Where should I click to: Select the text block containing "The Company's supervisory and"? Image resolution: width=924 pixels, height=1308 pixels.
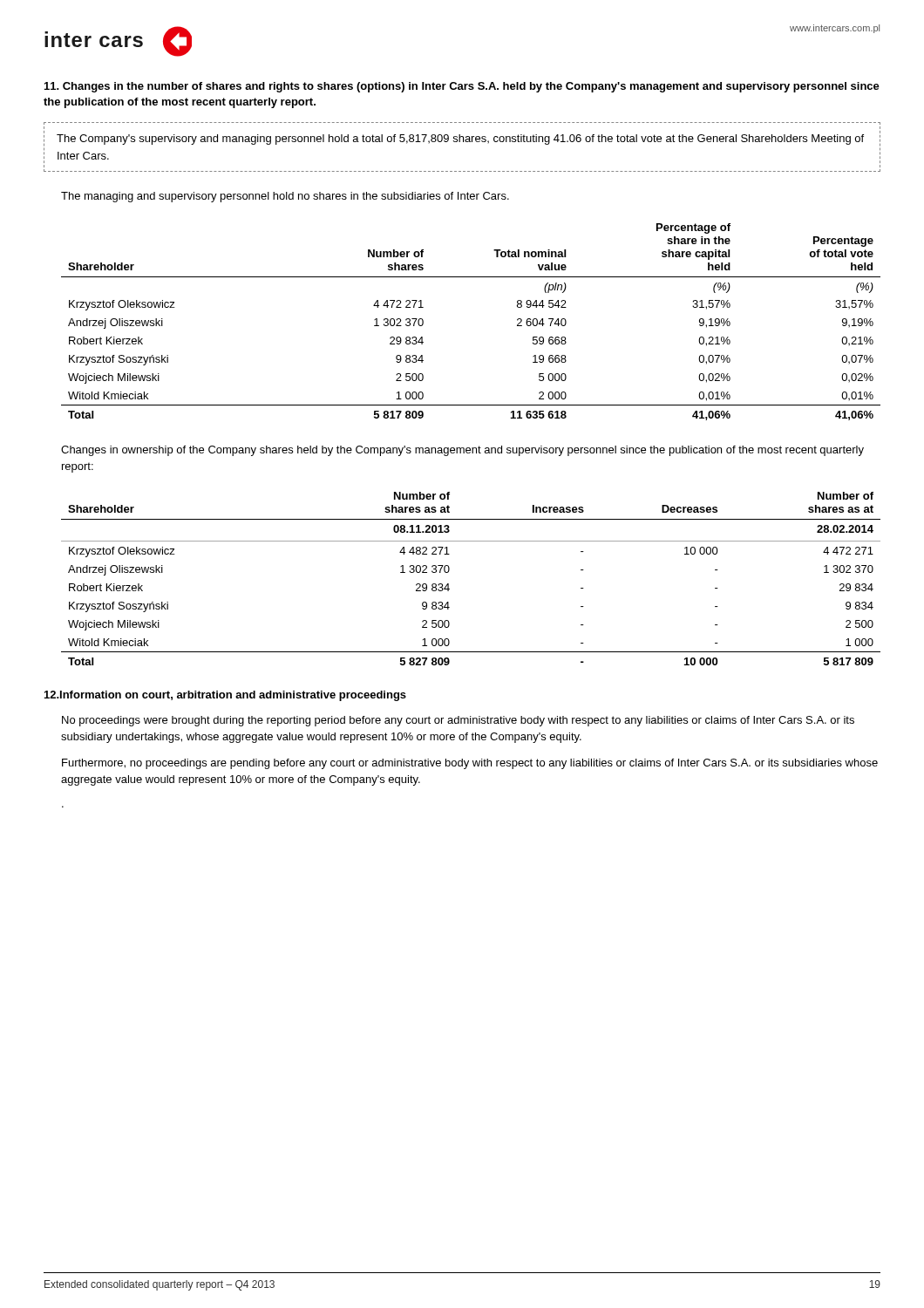click(460, 147)
